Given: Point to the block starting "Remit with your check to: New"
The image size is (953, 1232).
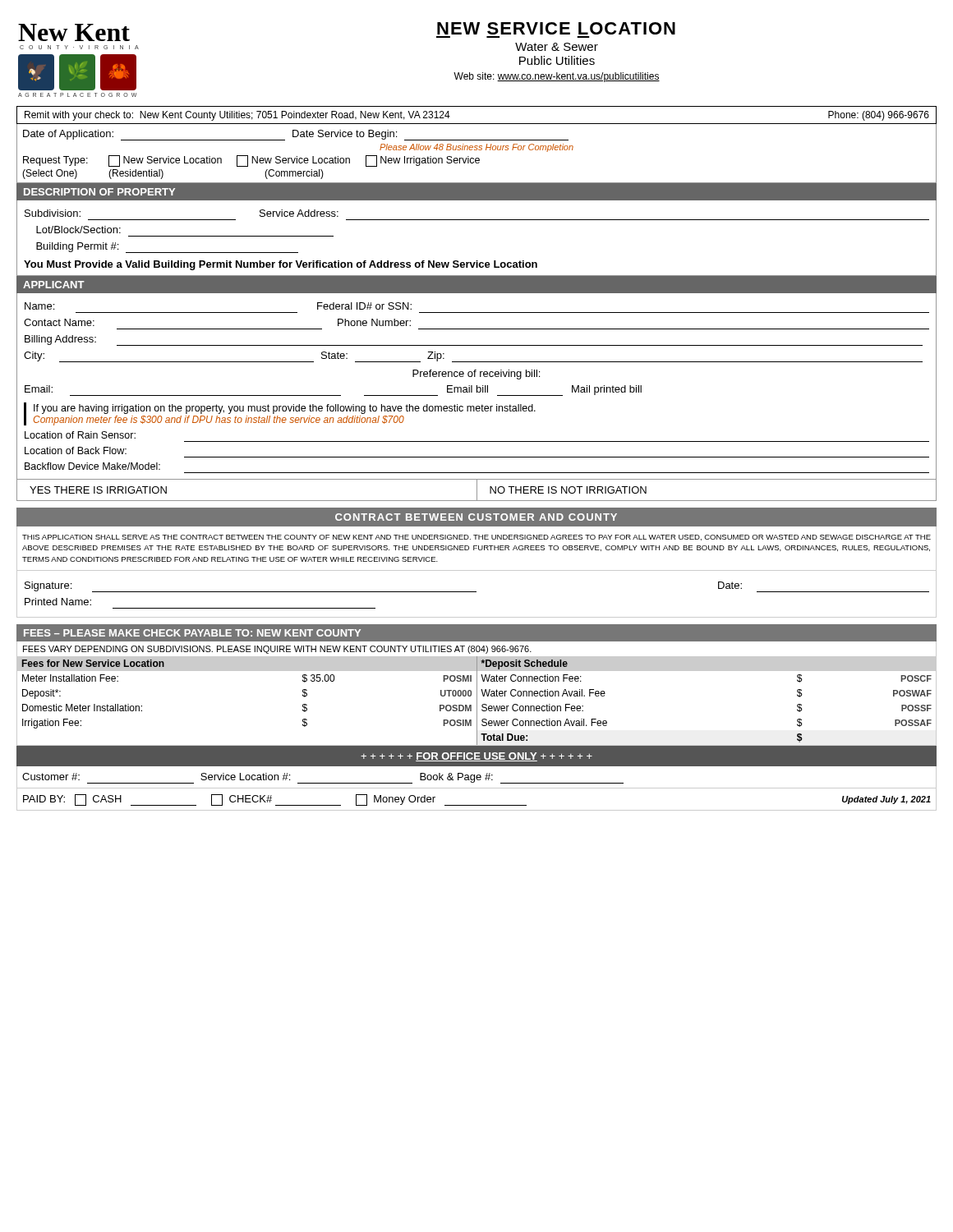Looking at the screenshot, I should pos(476,115).
